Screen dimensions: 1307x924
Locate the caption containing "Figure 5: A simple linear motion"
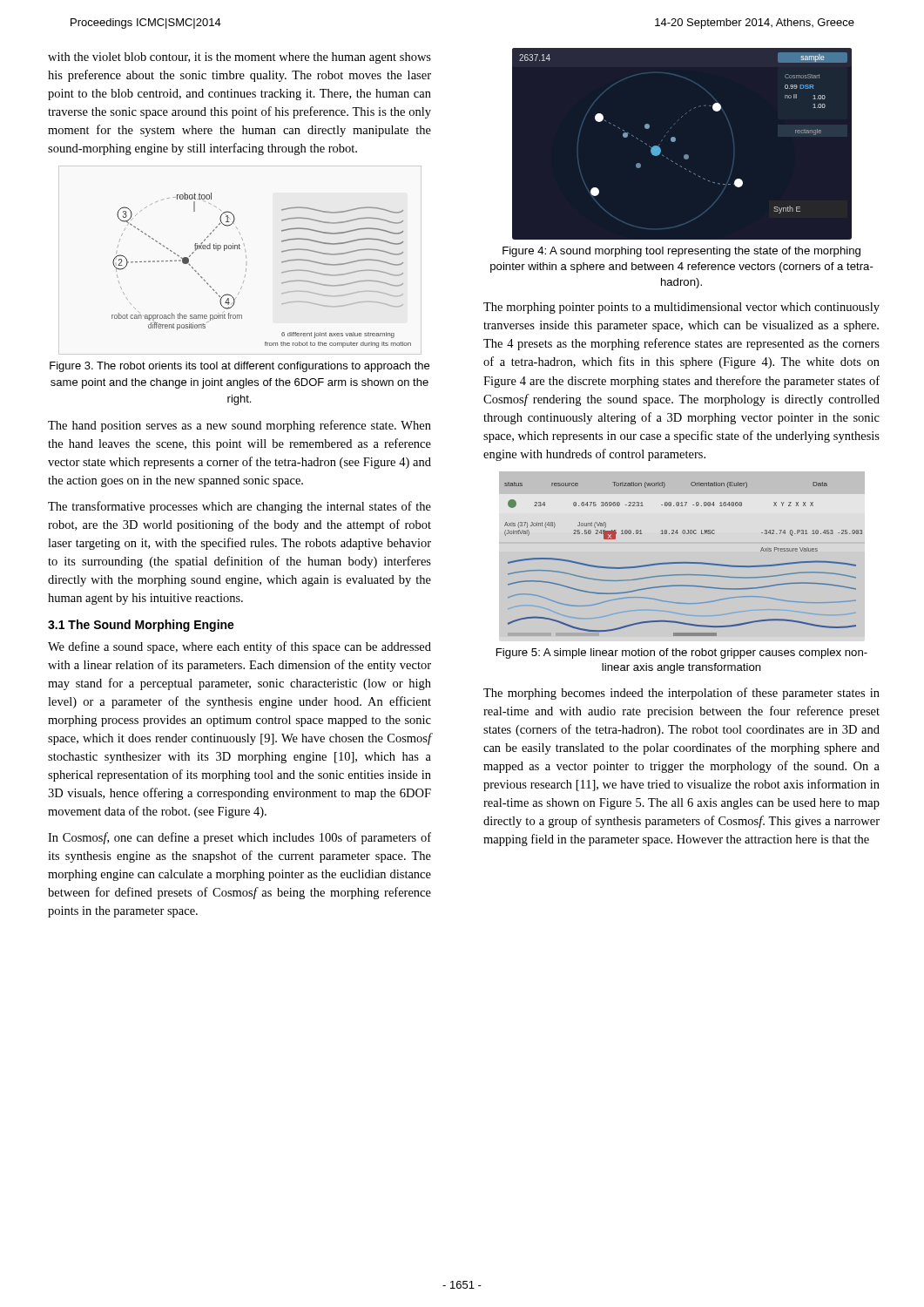coord(681,660)
